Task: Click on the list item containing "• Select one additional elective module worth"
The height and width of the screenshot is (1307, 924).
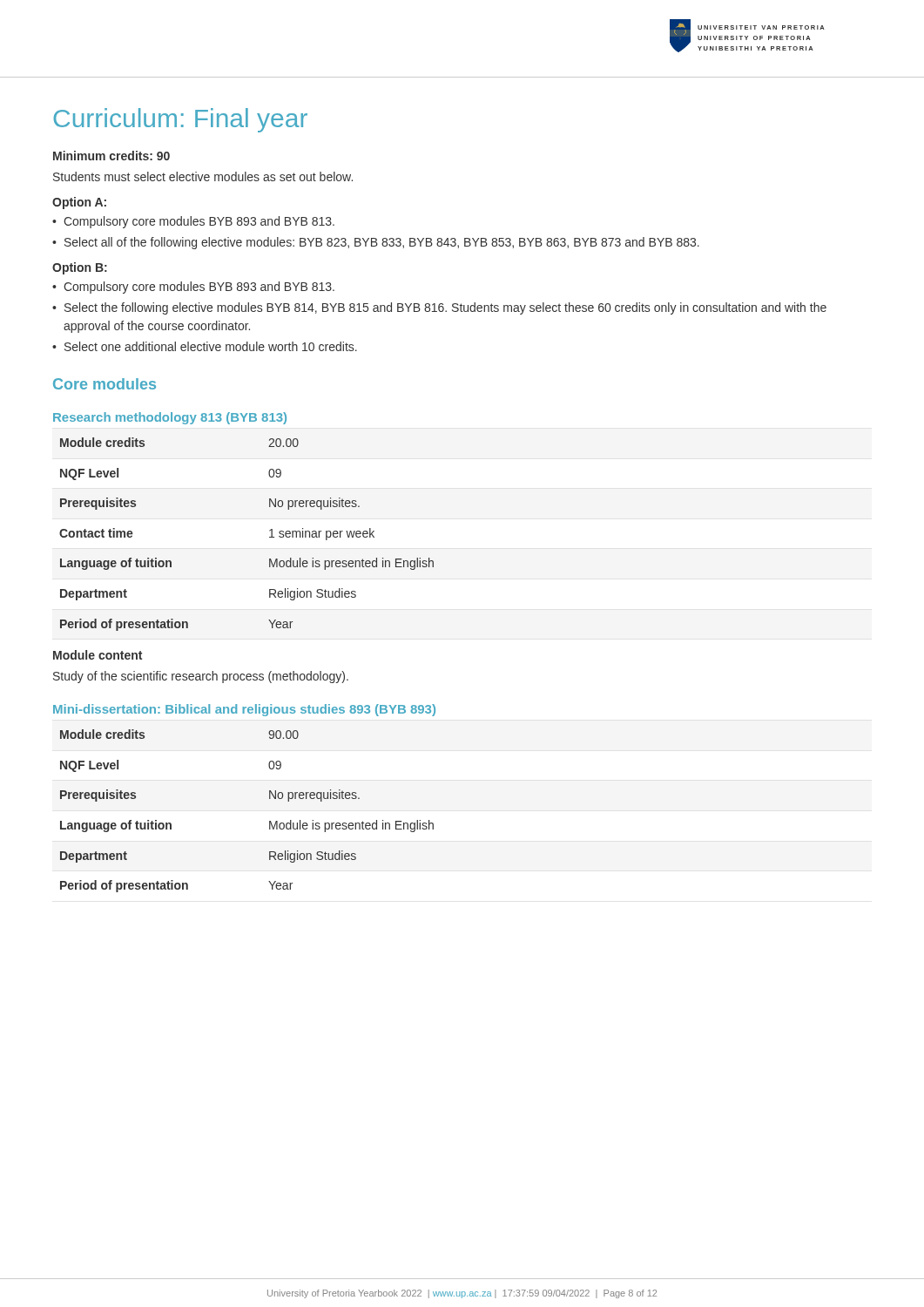Action: point(205,346)
